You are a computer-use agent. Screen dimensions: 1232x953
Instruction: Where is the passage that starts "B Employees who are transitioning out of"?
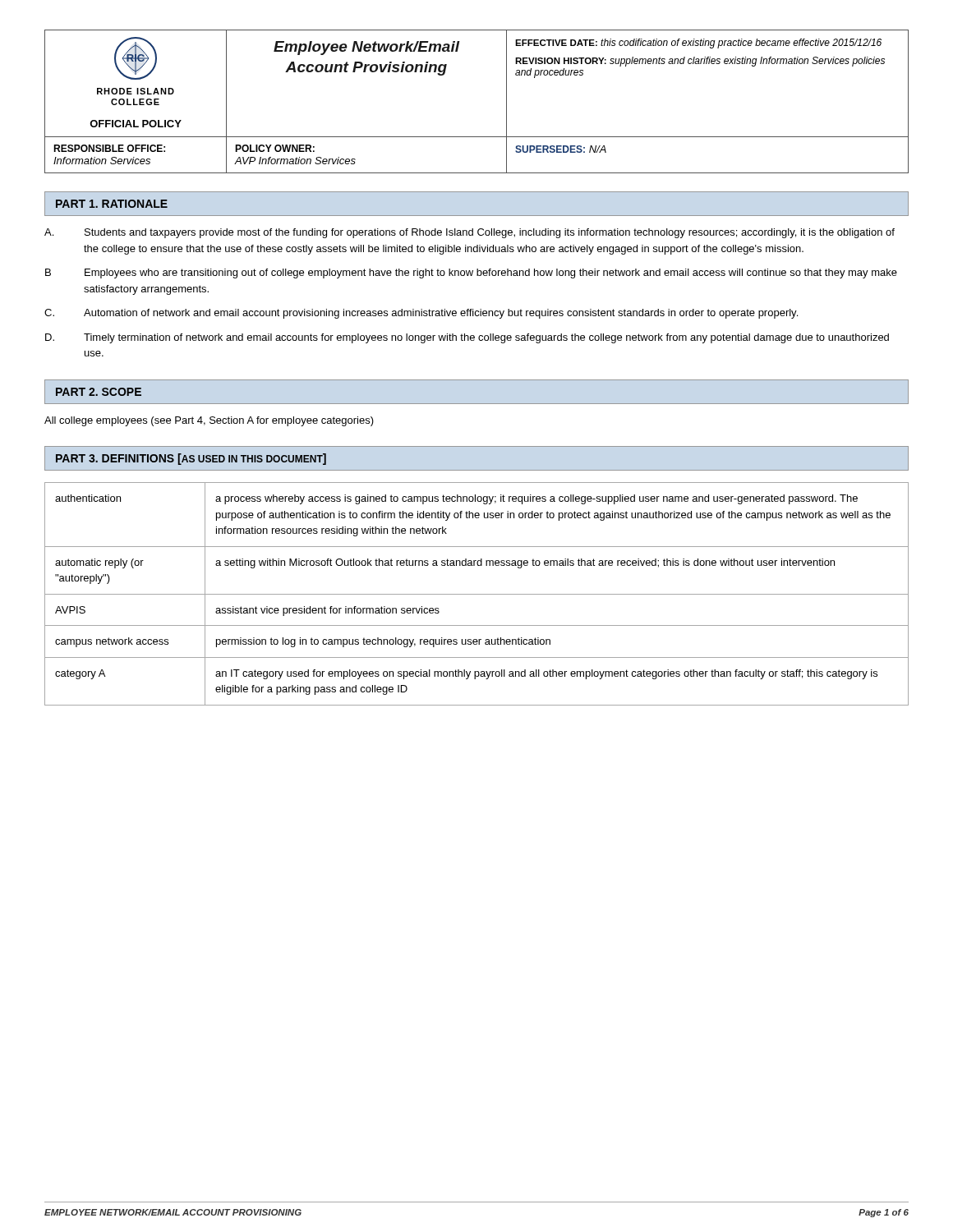coord(476,281)
